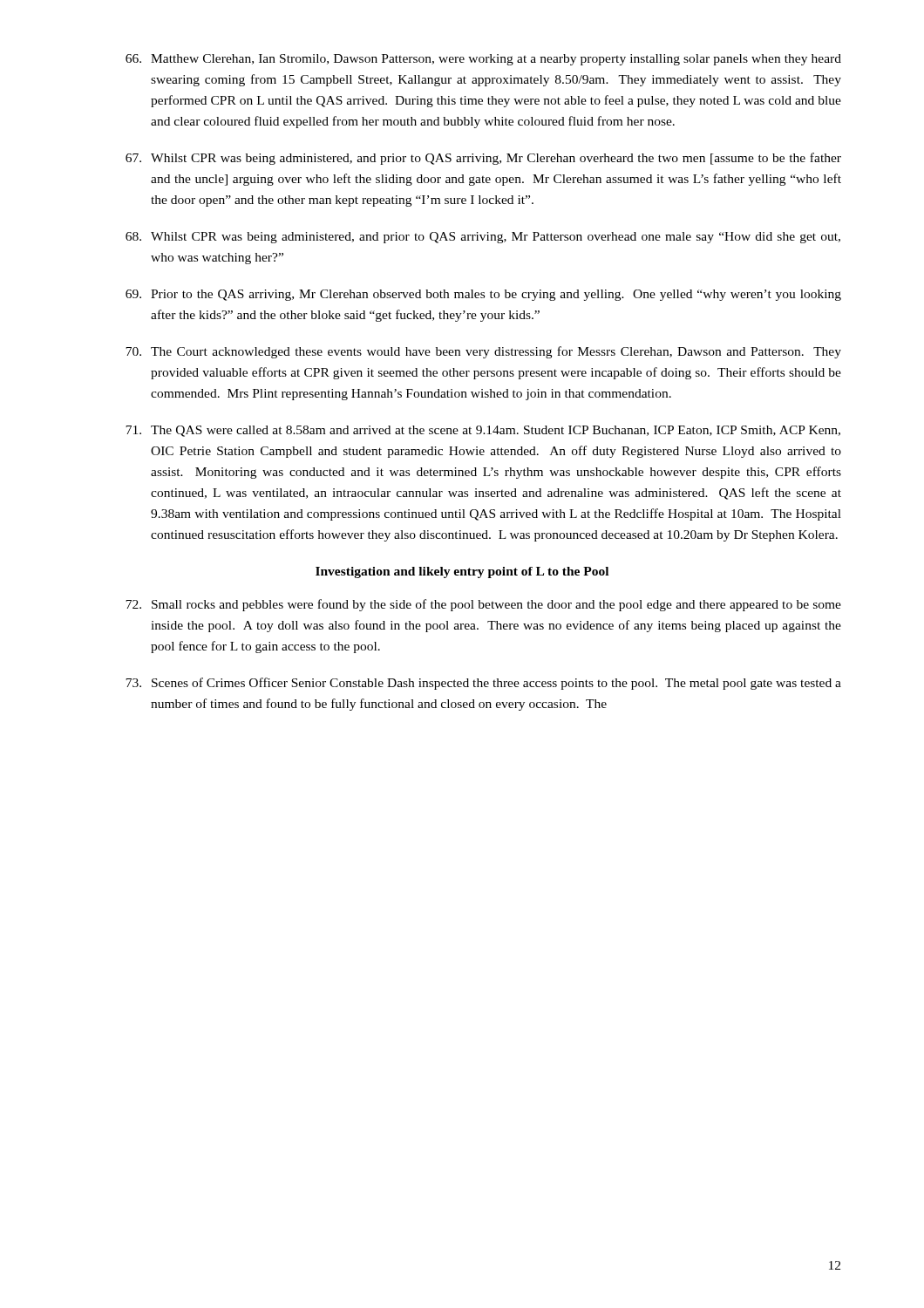The height and width of the screenshot is (1308, 924).
Task: Find the section header containing "Investigation and likely entry point of"
Action: point(462,571)
